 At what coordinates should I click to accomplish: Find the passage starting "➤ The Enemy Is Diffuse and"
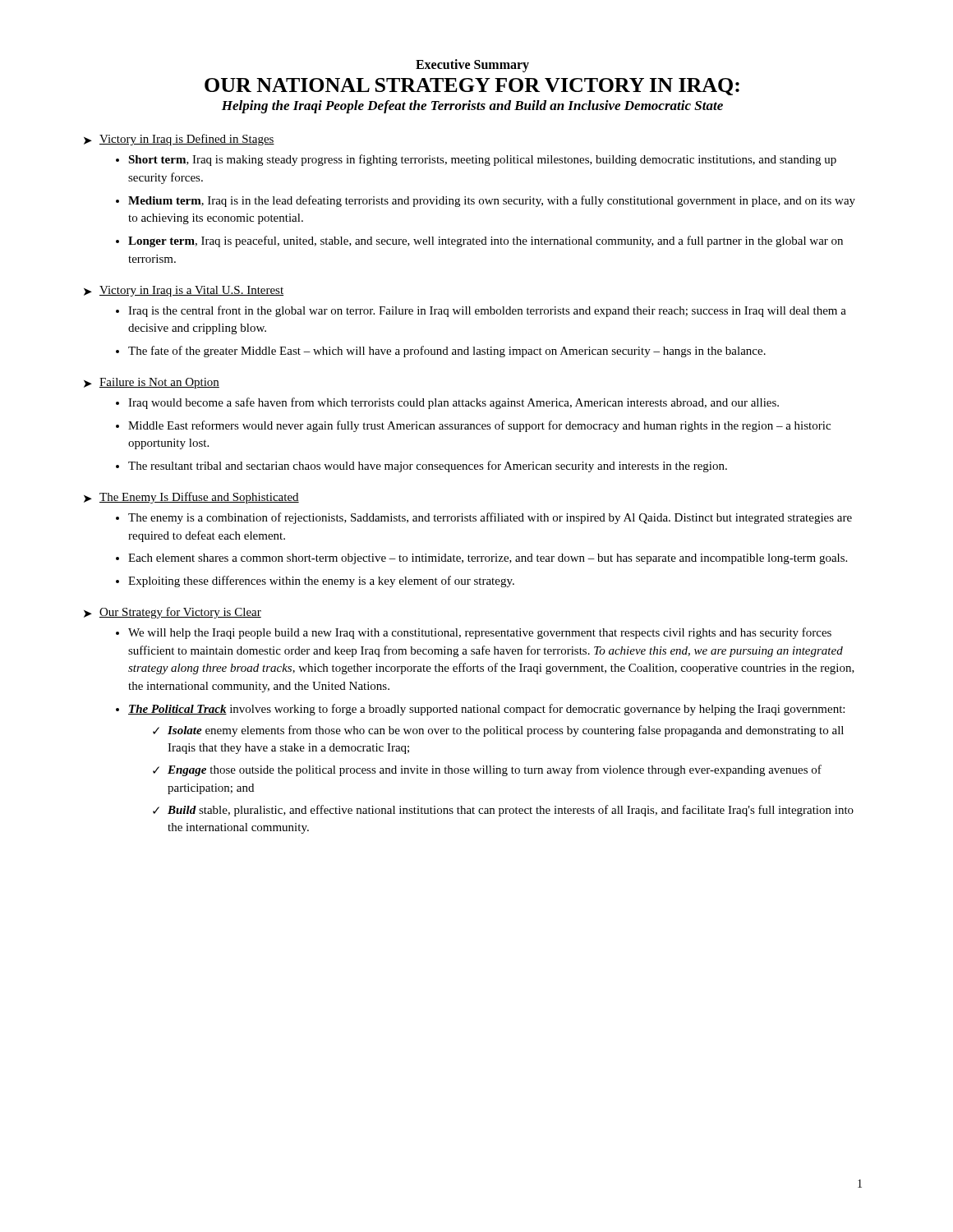190,498
